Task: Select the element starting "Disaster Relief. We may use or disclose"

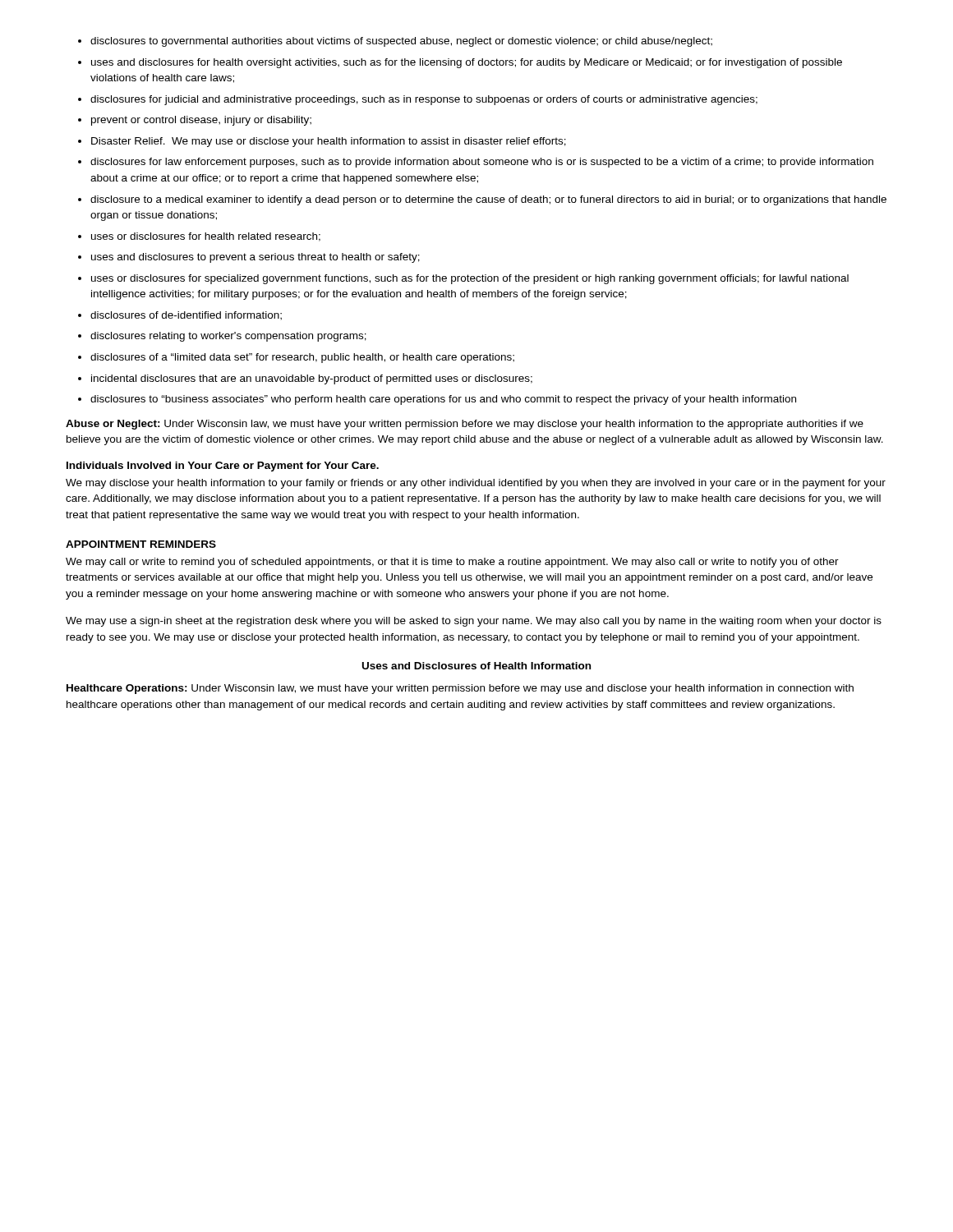Action: [x=328, y=141]
